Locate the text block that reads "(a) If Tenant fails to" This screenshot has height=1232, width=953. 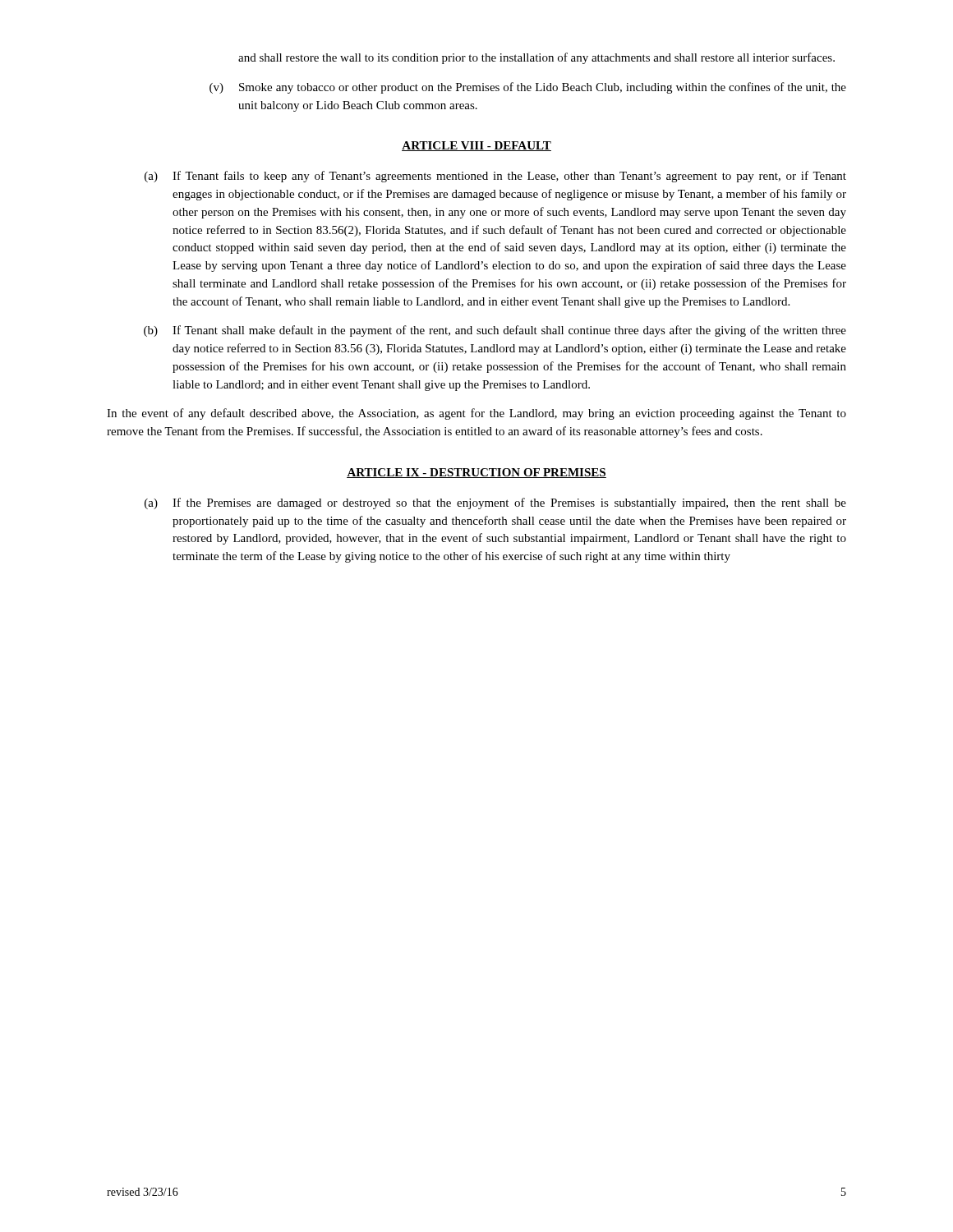click(x=476, y=239)
